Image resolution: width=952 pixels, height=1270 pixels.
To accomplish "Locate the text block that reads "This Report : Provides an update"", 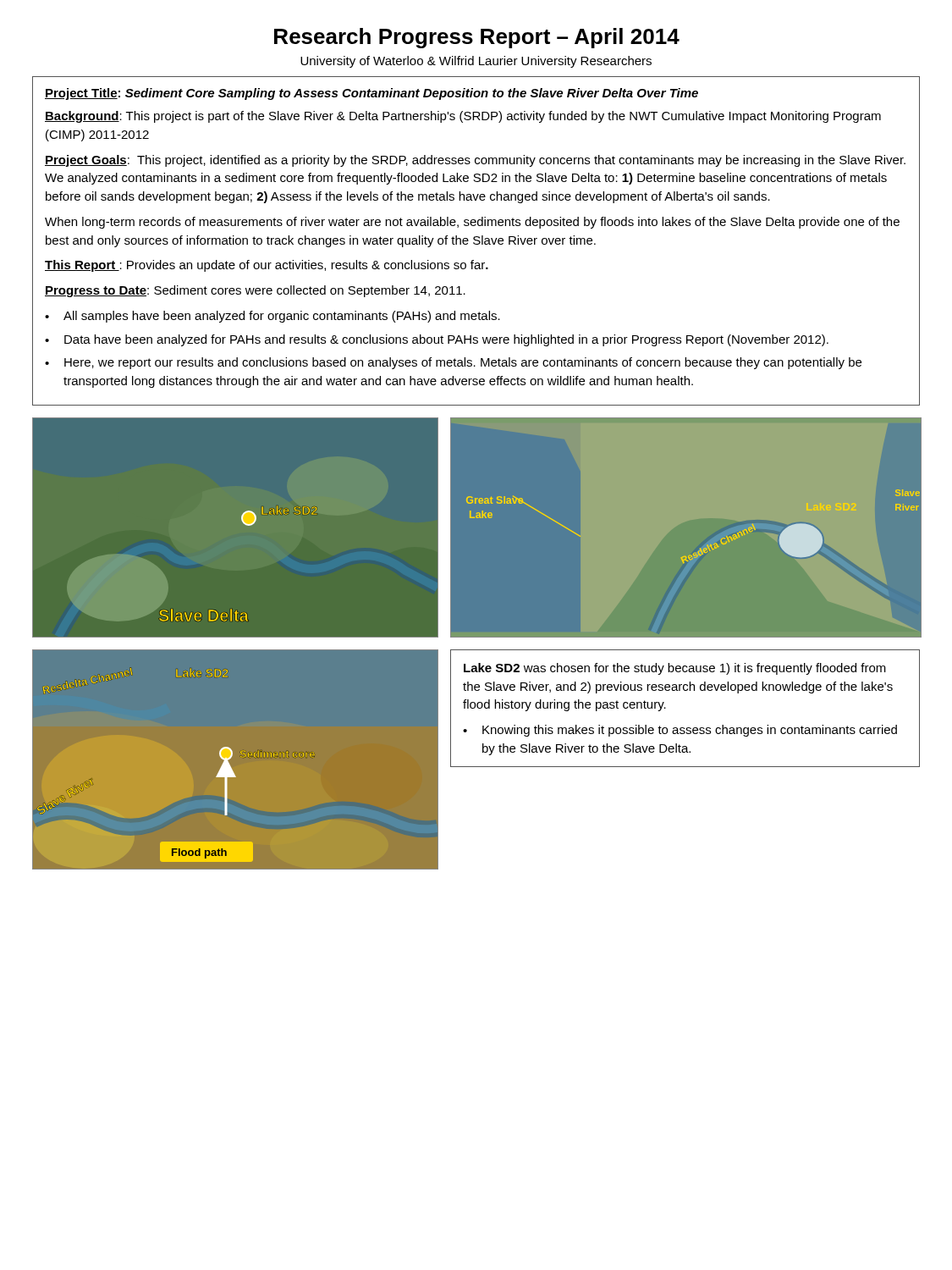I will click(x=267, y=265).
